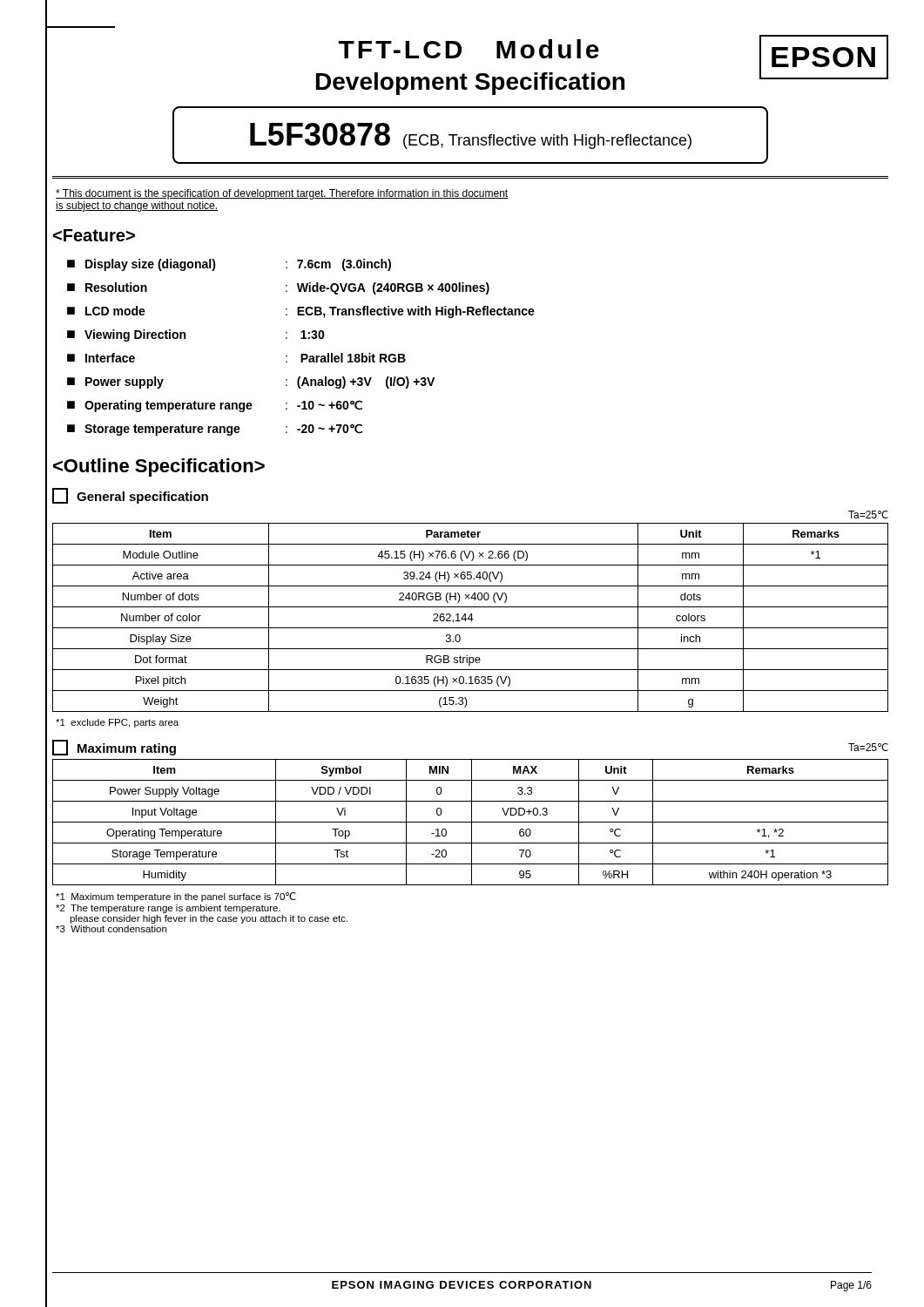
Task: Locate the text starting "General specification"
Action: (x=131, y=496)
